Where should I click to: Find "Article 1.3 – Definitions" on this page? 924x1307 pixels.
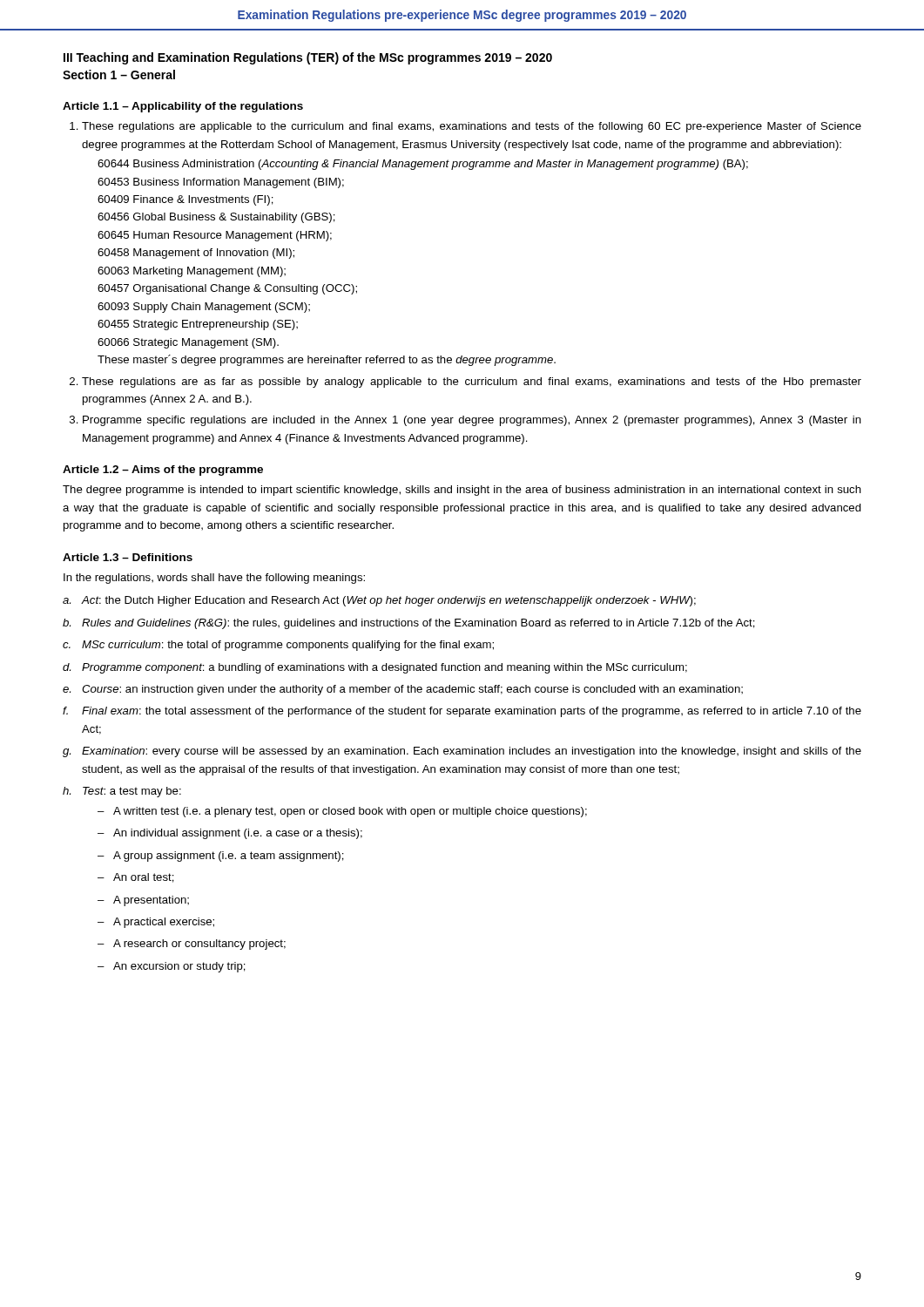(x=128, y=557)
